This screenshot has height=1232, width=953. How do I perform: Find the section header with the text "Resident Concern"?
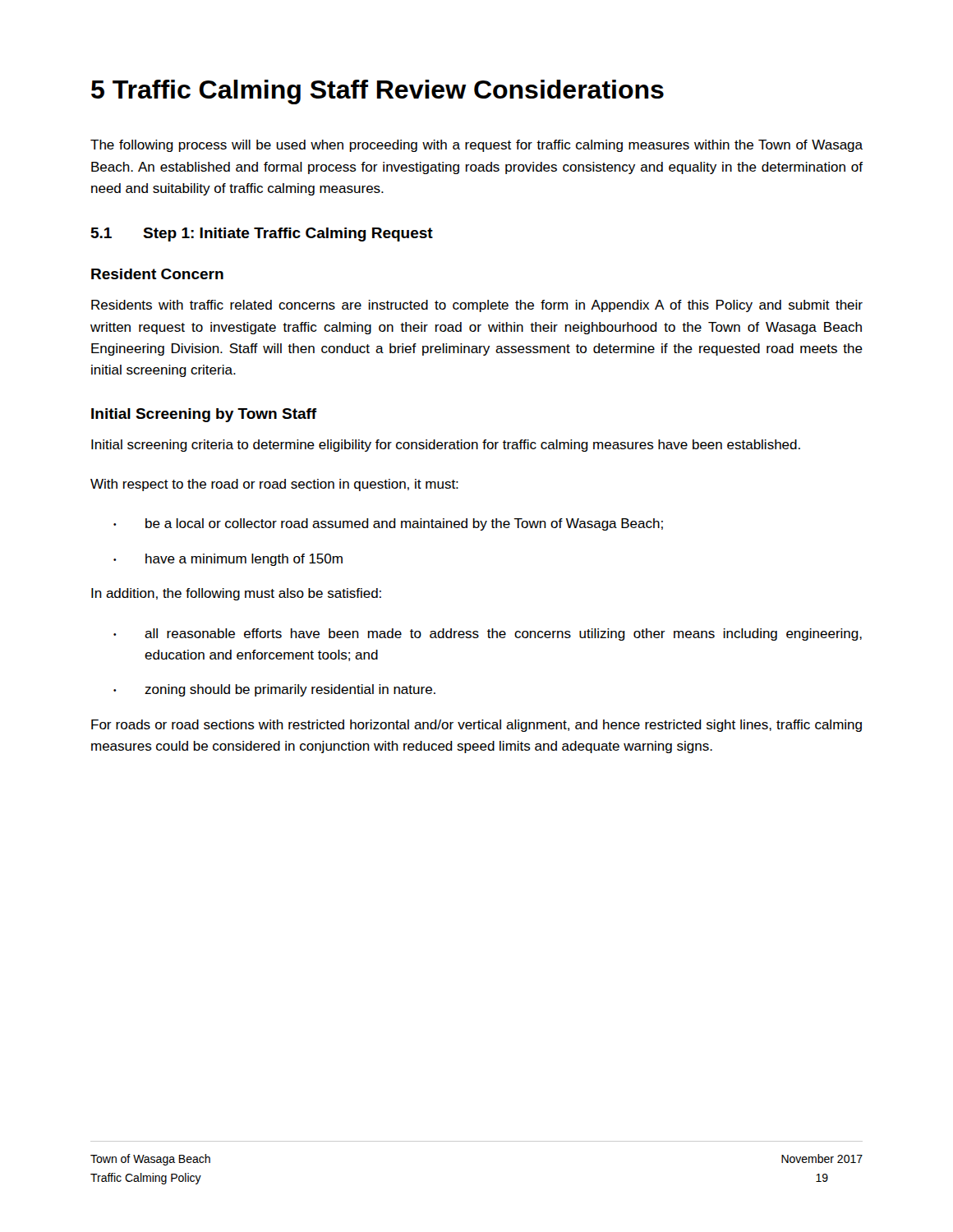pos(157,274)
